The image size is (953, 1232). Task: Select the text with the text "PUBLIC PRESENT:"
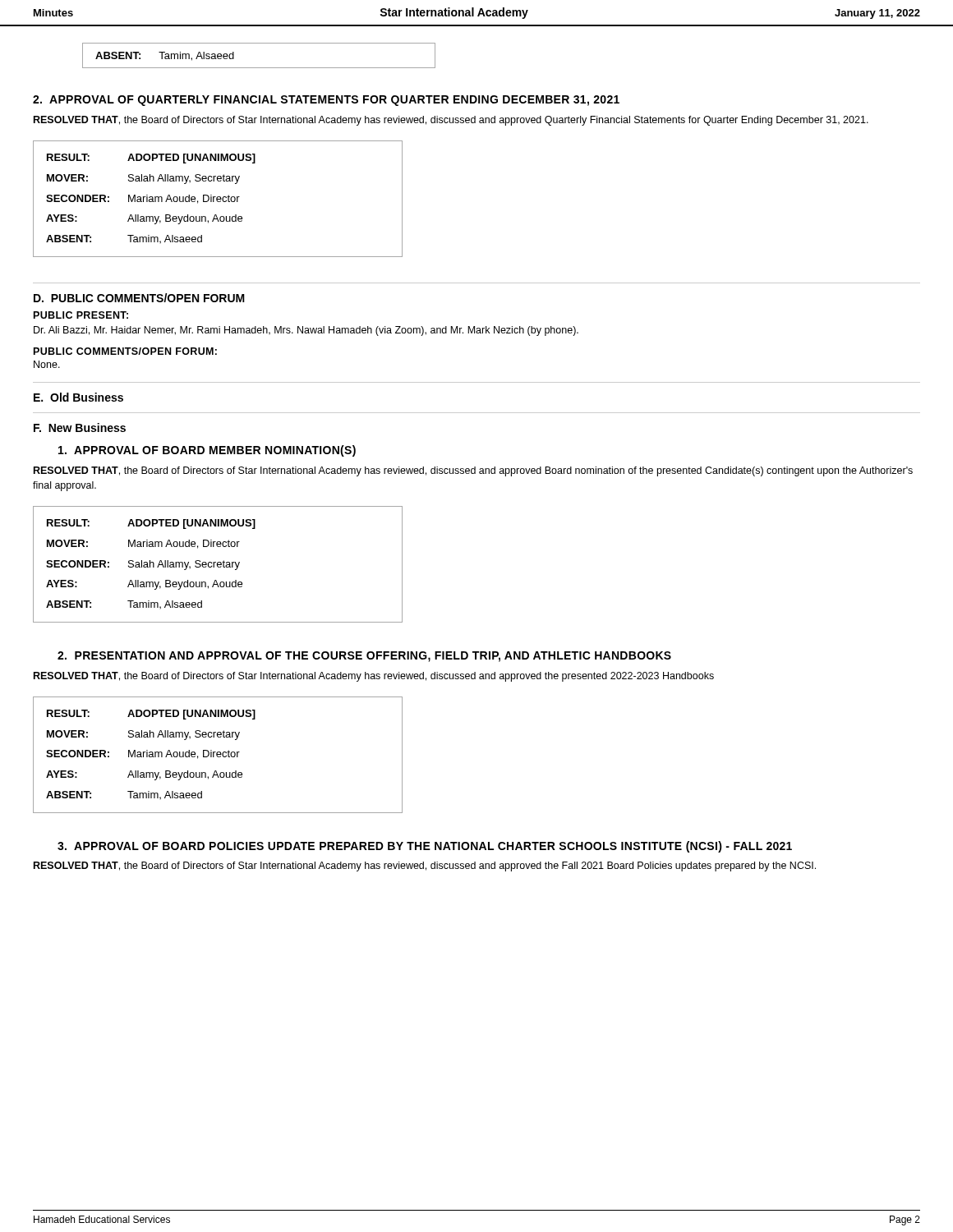(81, 315)
